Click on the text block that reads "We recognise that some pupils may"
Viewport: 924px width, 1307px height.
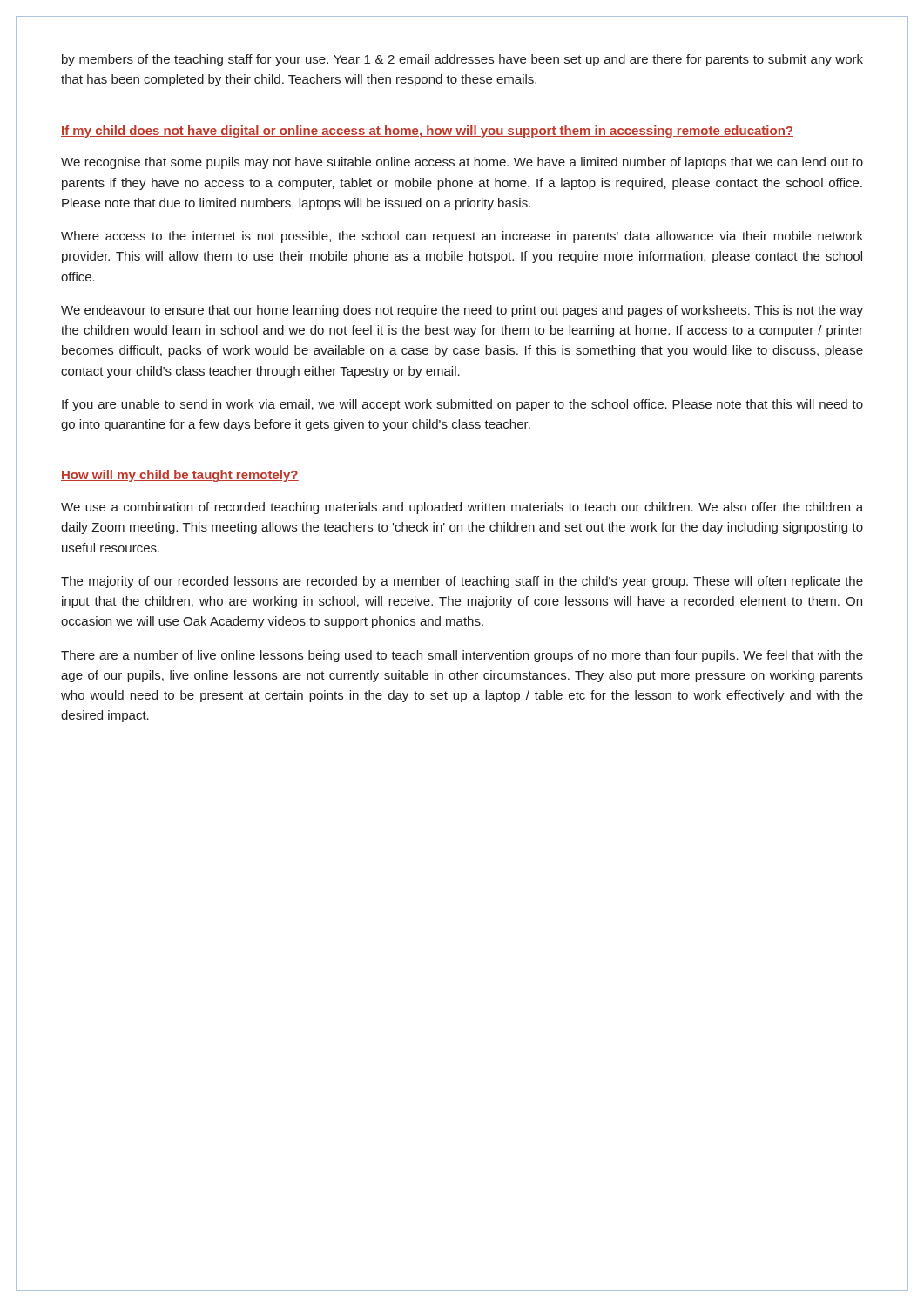click(462, 182)
